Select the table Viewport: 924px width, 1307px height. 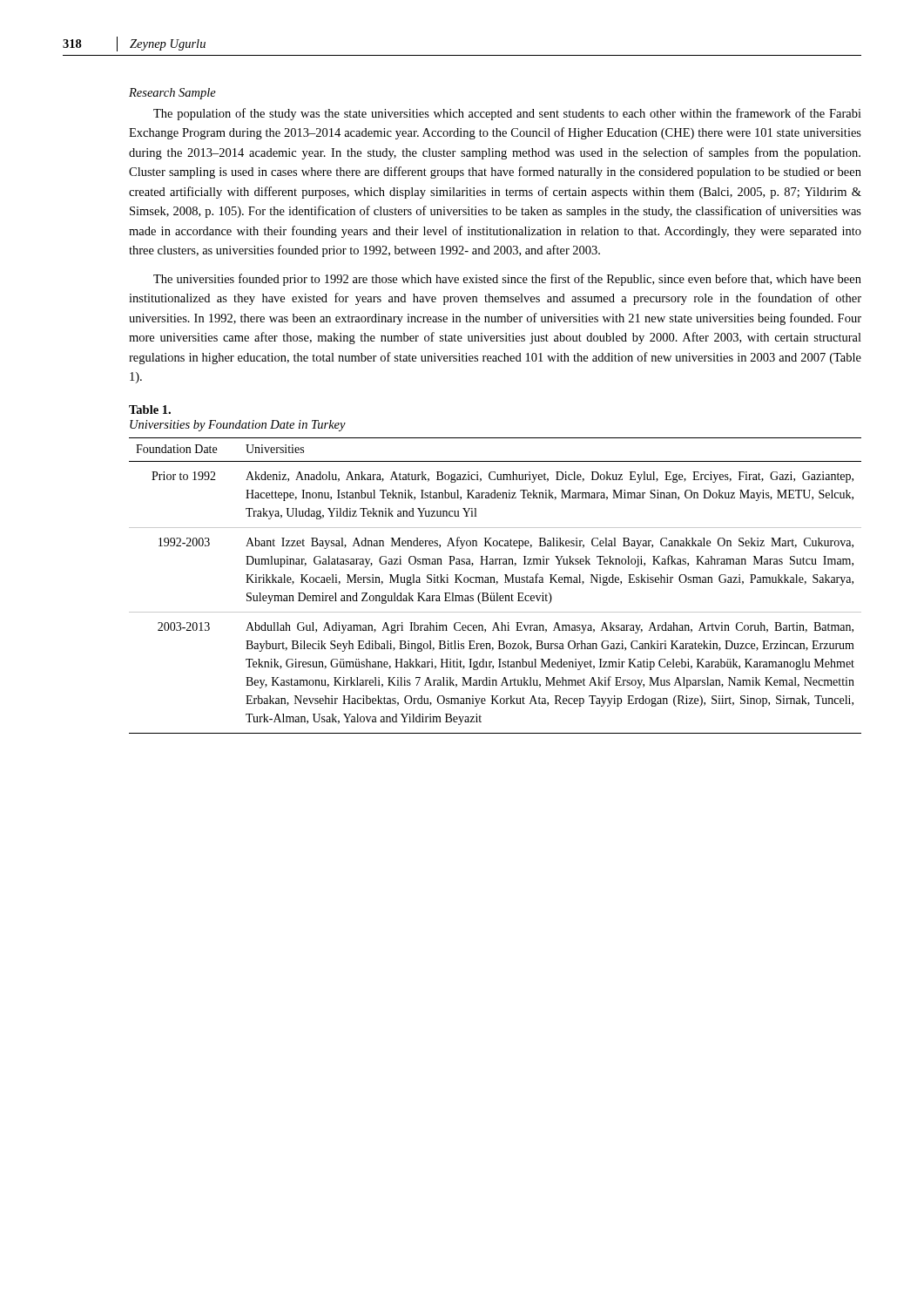click(x=495, y=585)
